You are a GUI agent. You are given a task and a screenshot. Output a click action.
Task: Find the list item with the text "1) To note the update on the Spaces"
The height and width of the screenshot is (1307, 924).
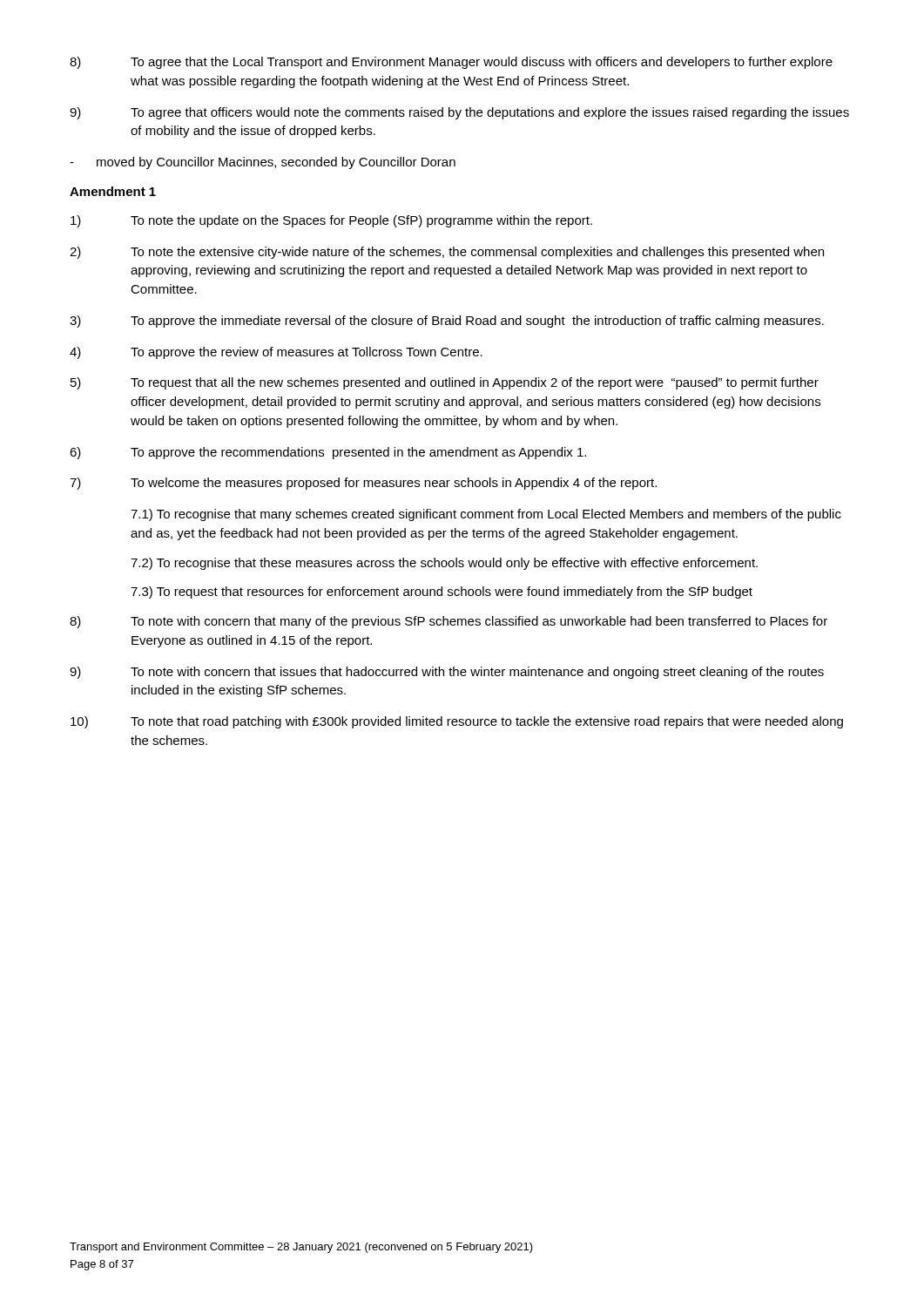click(462, 220)
